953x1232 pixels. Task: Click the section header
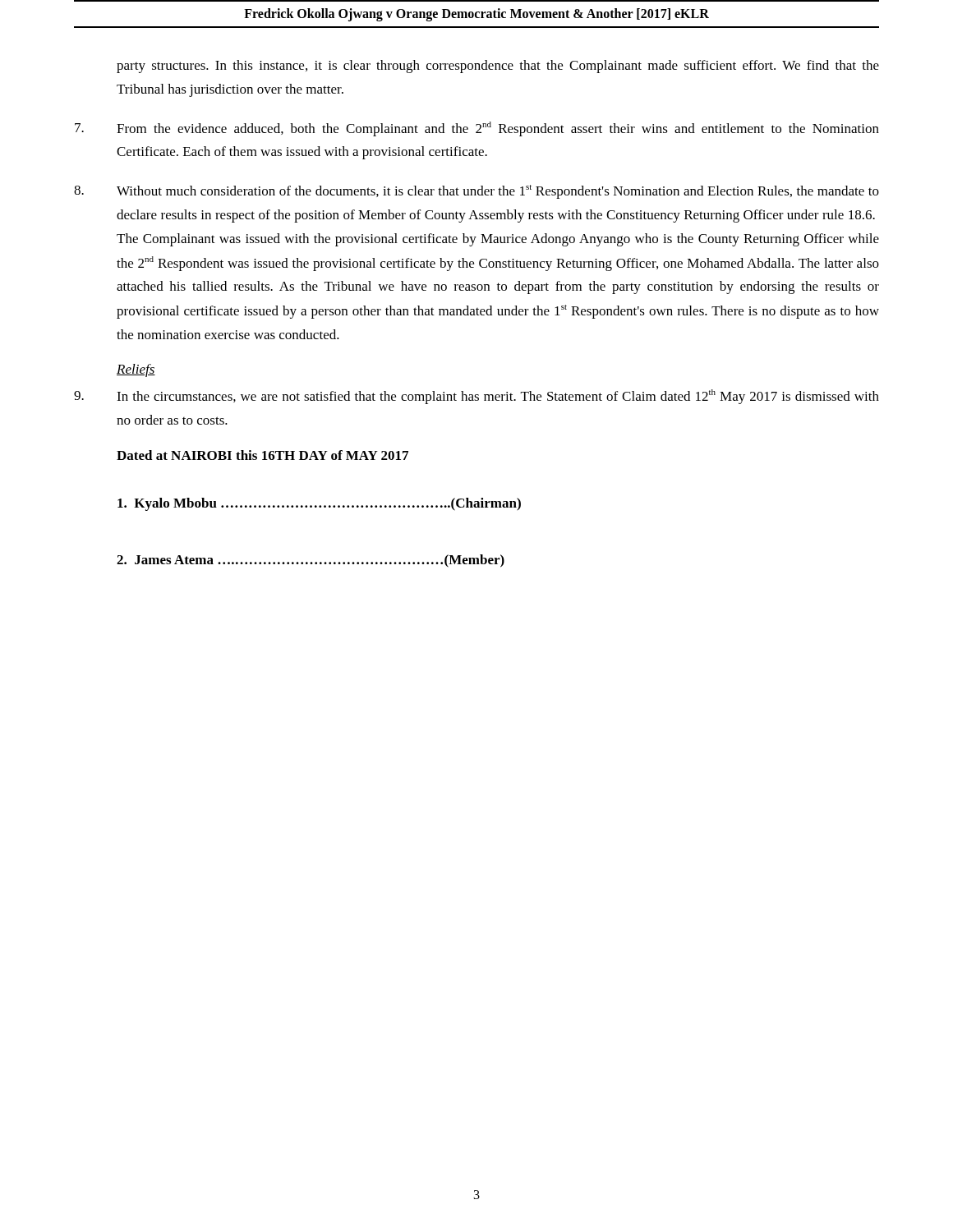point(136,370)
